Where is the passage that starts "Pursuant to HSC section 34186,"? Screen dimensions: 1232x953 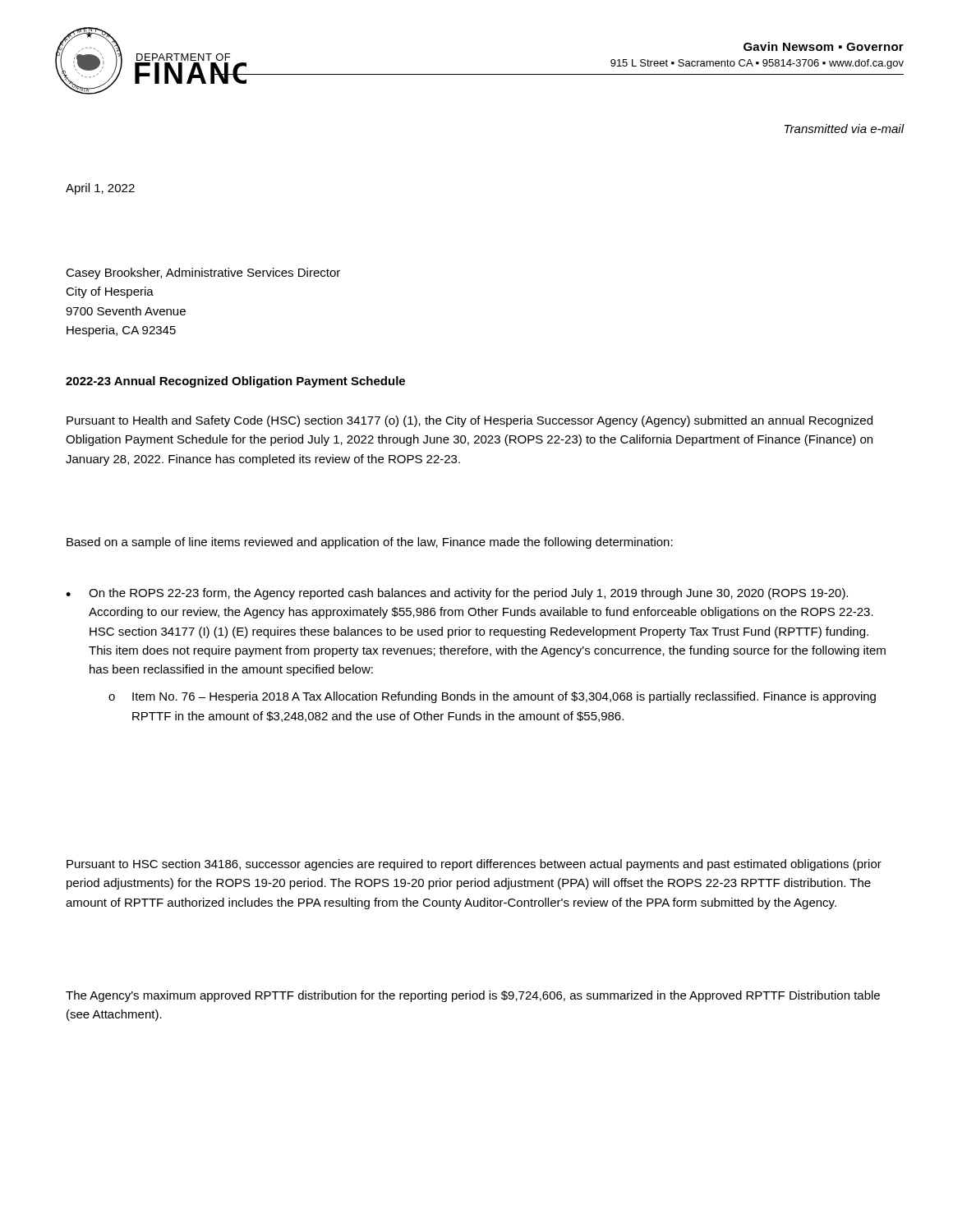[474, 883]
